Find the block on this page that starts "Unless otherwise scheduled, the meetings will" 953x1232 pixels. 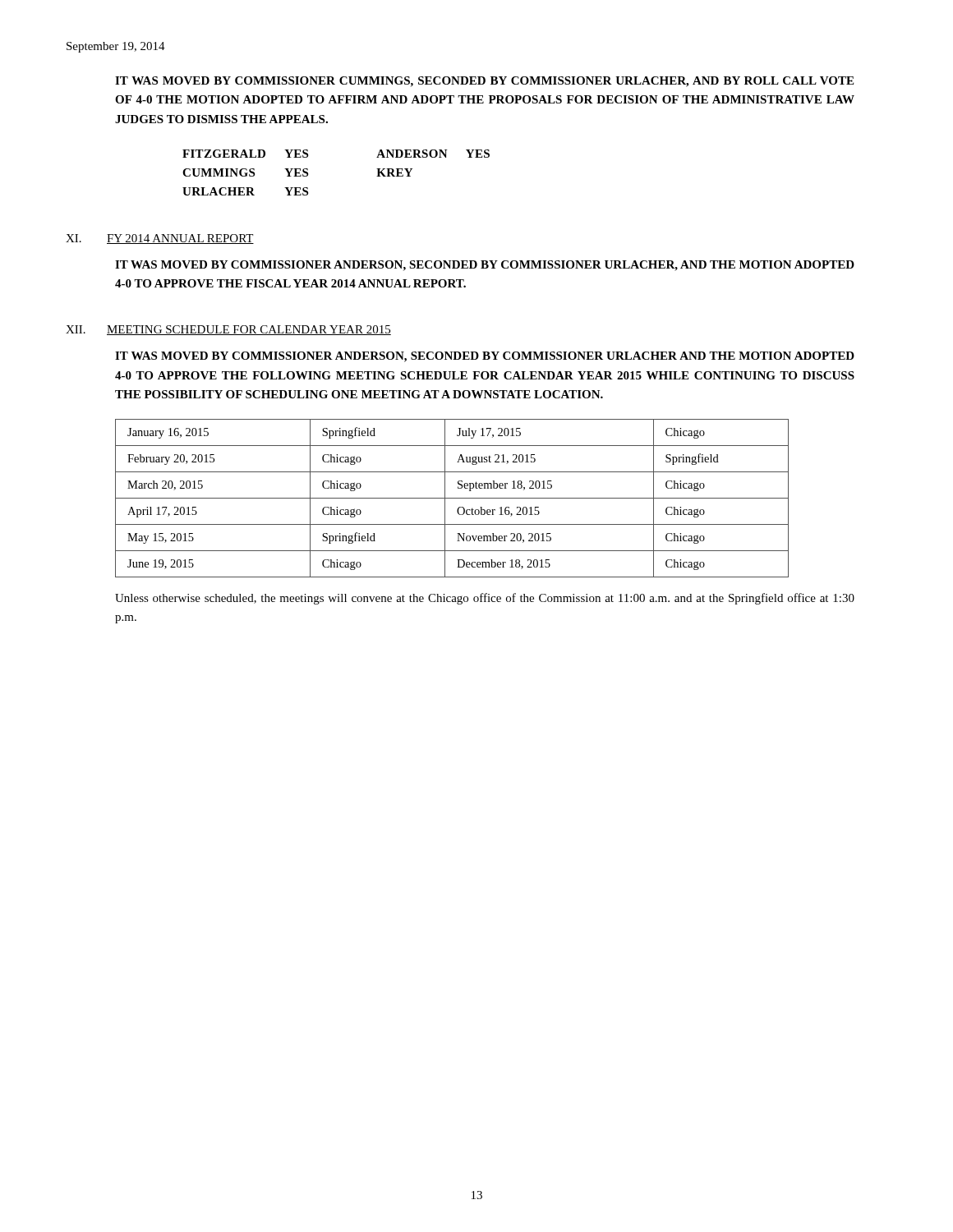[x=485, y=607]
